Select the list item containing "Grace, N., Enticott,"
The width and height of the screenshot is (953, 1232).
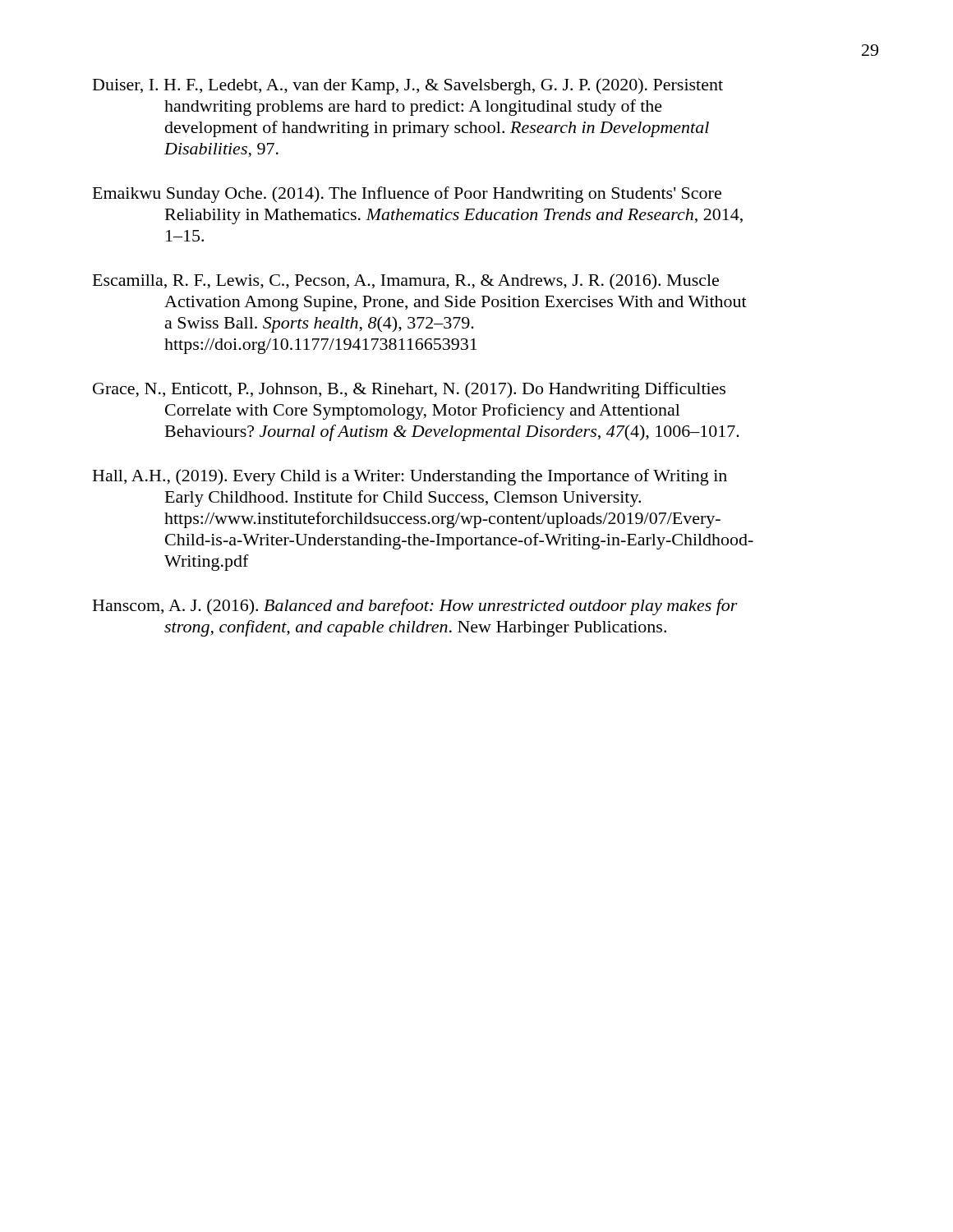pos(486,410)
